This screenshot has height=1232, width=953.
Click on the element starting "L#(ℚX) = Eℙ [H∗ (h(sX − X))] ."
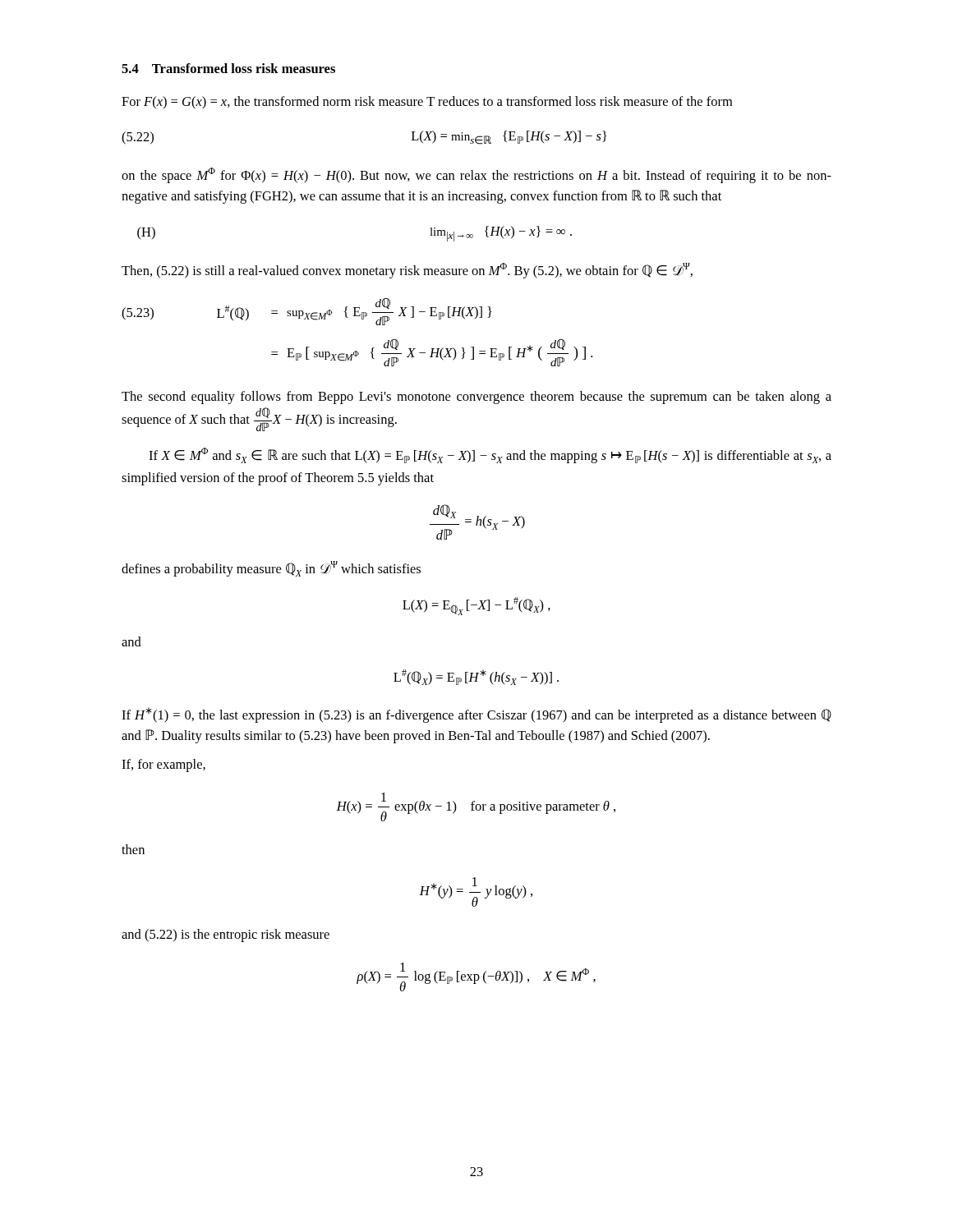pos(476,677)
